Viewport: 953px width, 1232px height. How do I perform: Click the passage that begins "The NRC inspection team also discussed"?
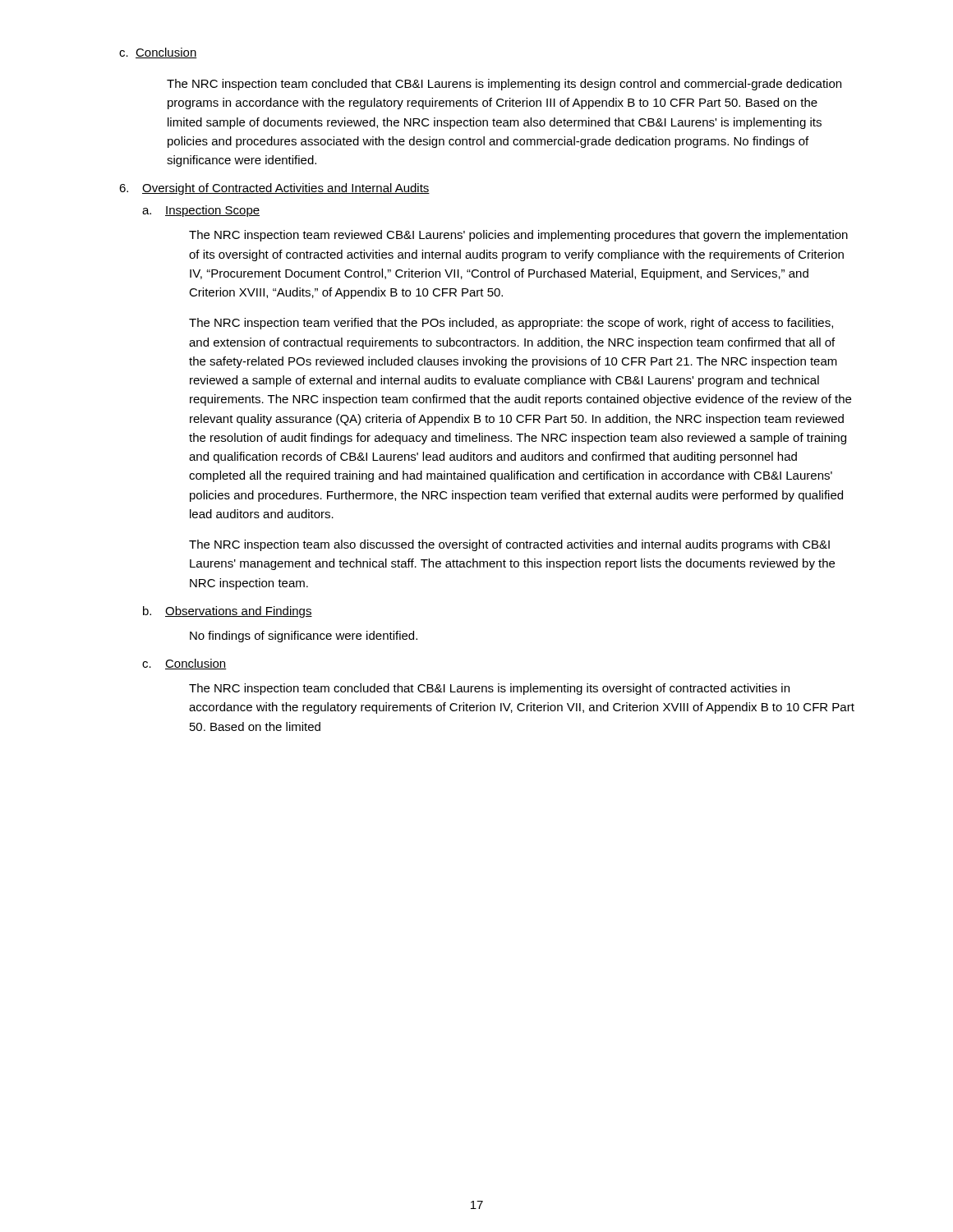click(x=512, y=563)
